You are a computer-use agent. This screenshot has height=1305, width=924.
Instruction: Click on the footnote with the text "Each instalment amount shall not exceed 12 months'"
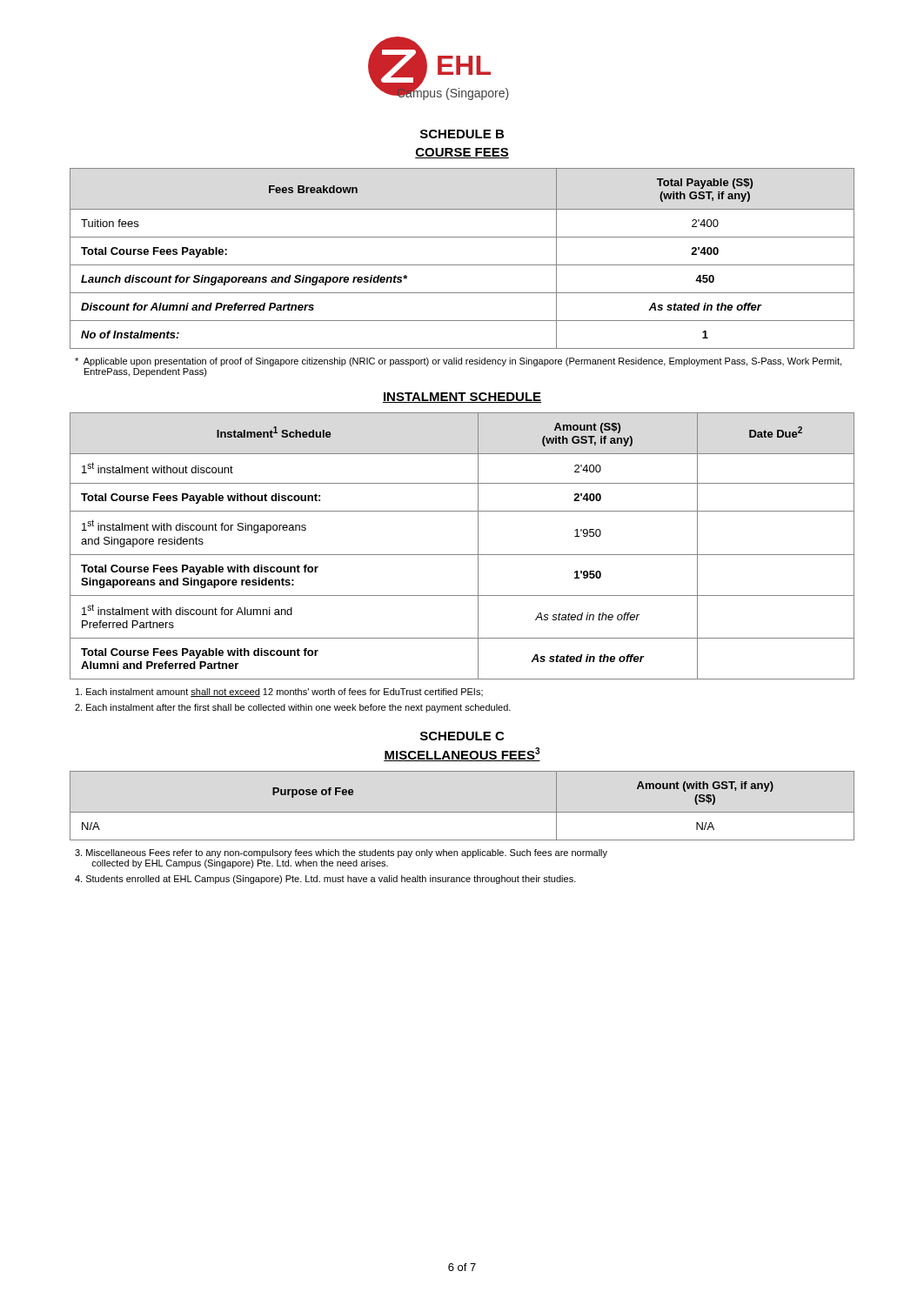(x=279, y=692)
